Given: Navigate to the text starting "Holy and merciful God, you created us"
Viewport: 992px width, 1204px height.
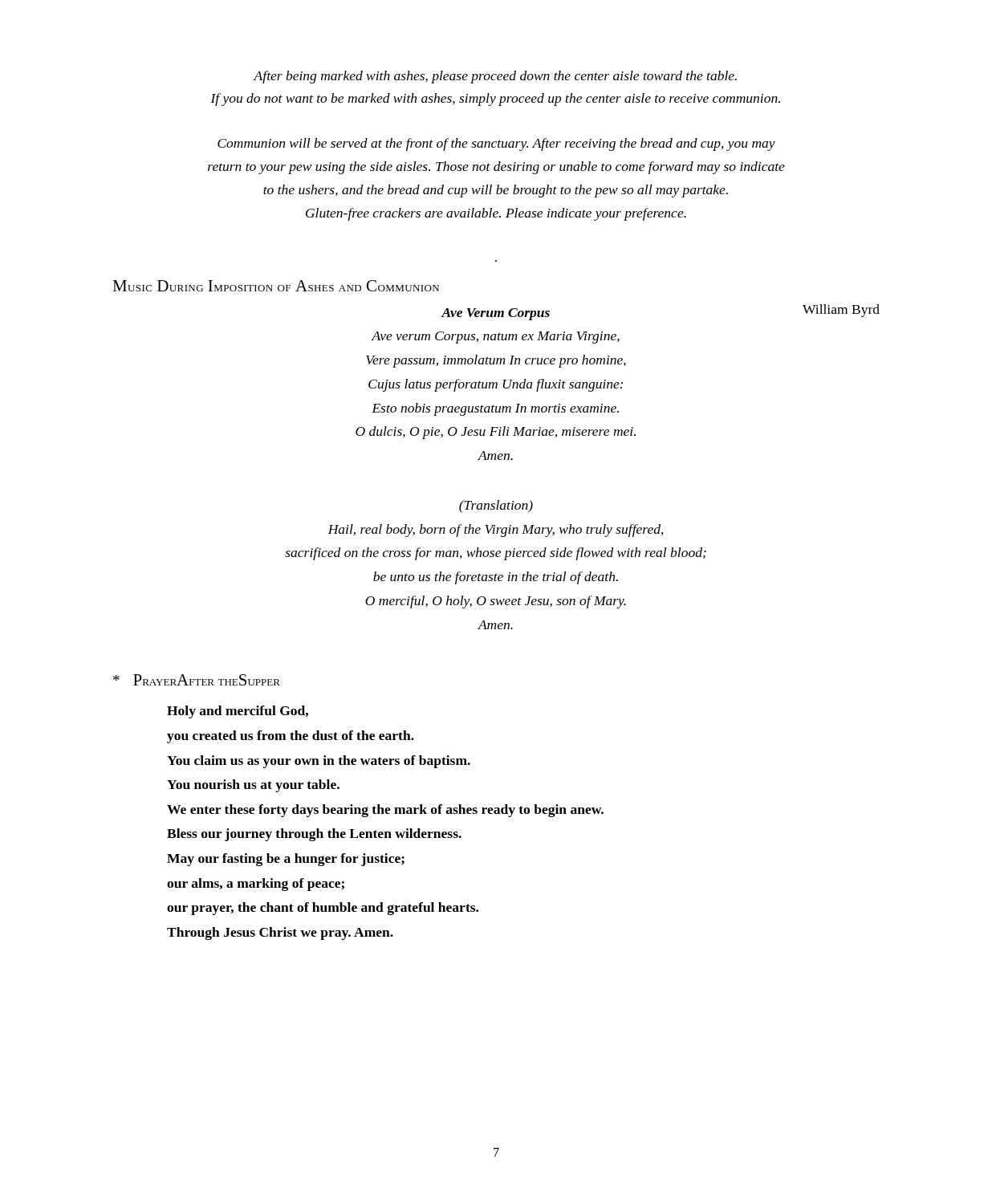Looking at the screenshot, I should (386, 821).
